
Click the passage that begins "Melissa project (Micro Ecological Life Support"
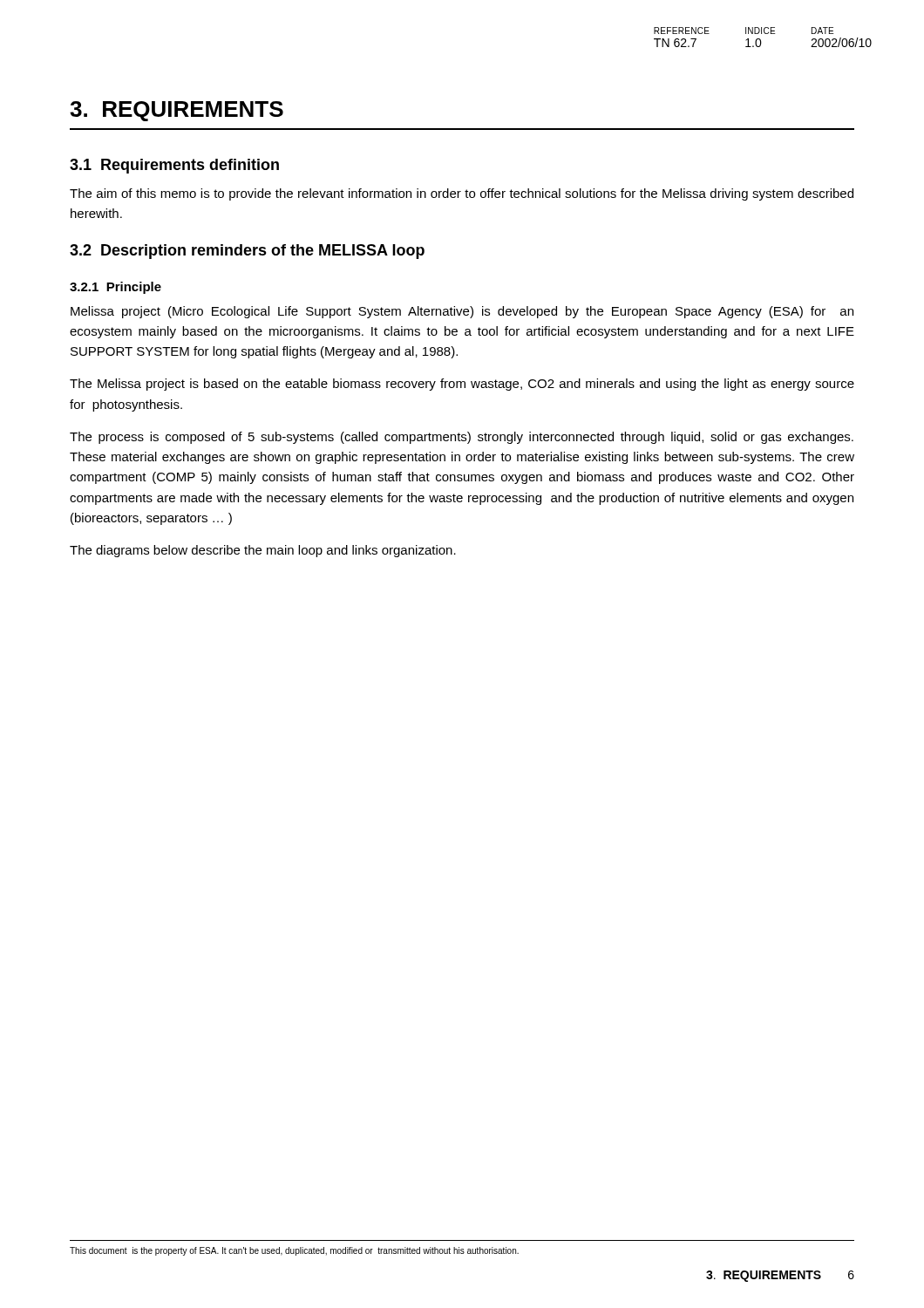[x=462, y=331]
